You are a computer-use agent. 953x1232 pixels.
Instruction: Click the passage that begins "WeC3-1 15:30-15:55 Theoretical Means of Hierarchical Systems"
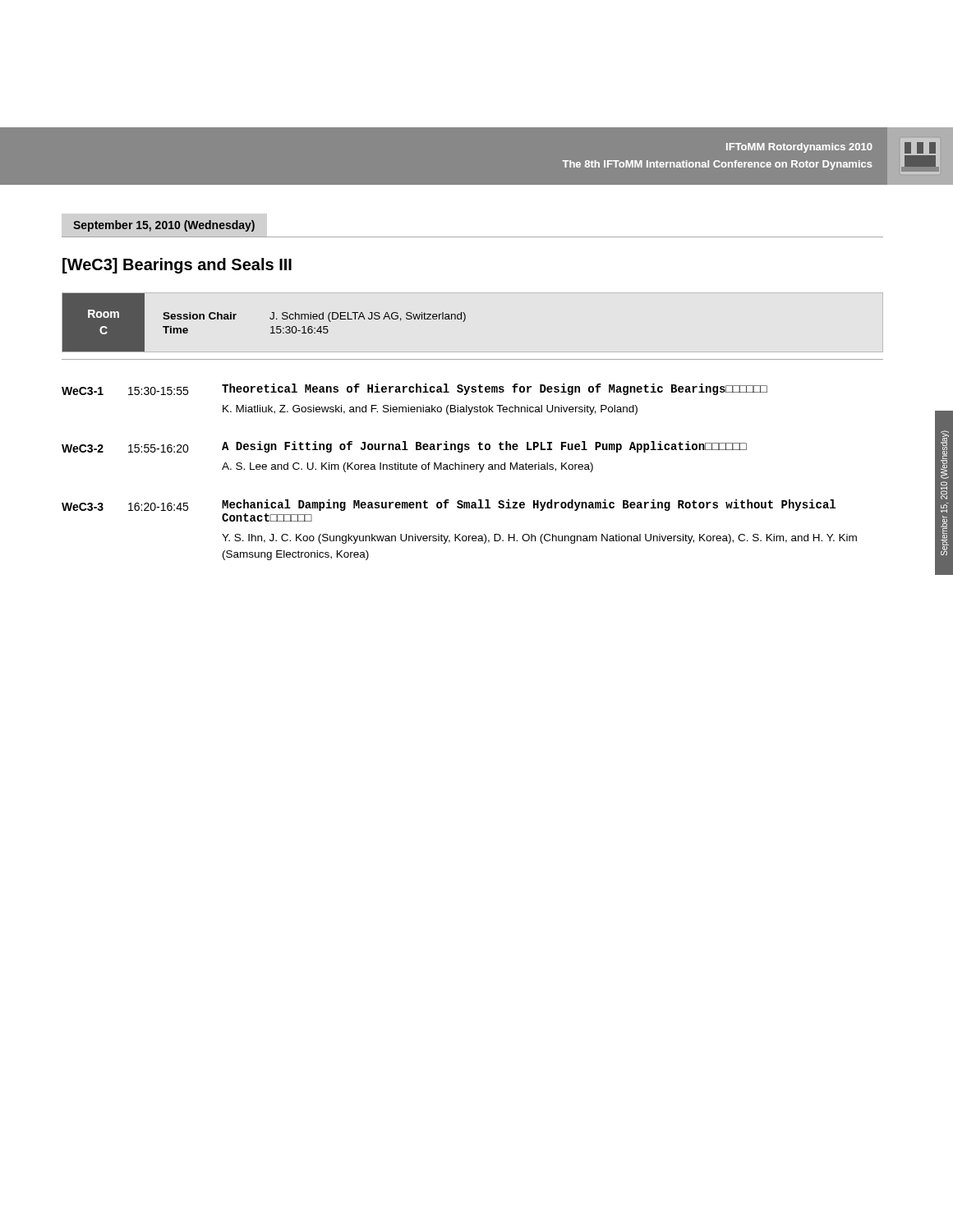tap(472, 400)
